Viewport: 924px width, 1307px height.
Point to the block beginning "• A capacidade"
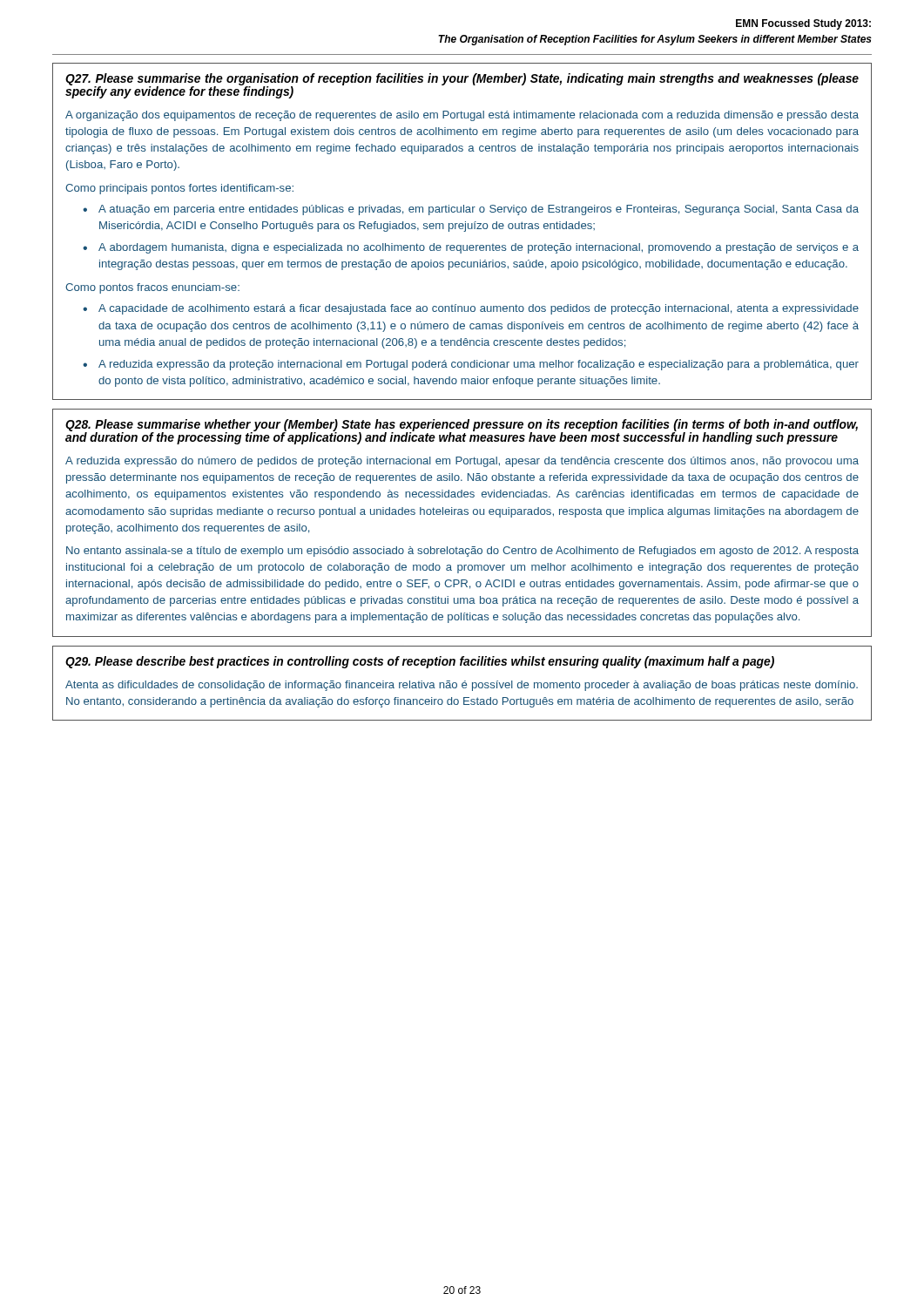(471, 325)
